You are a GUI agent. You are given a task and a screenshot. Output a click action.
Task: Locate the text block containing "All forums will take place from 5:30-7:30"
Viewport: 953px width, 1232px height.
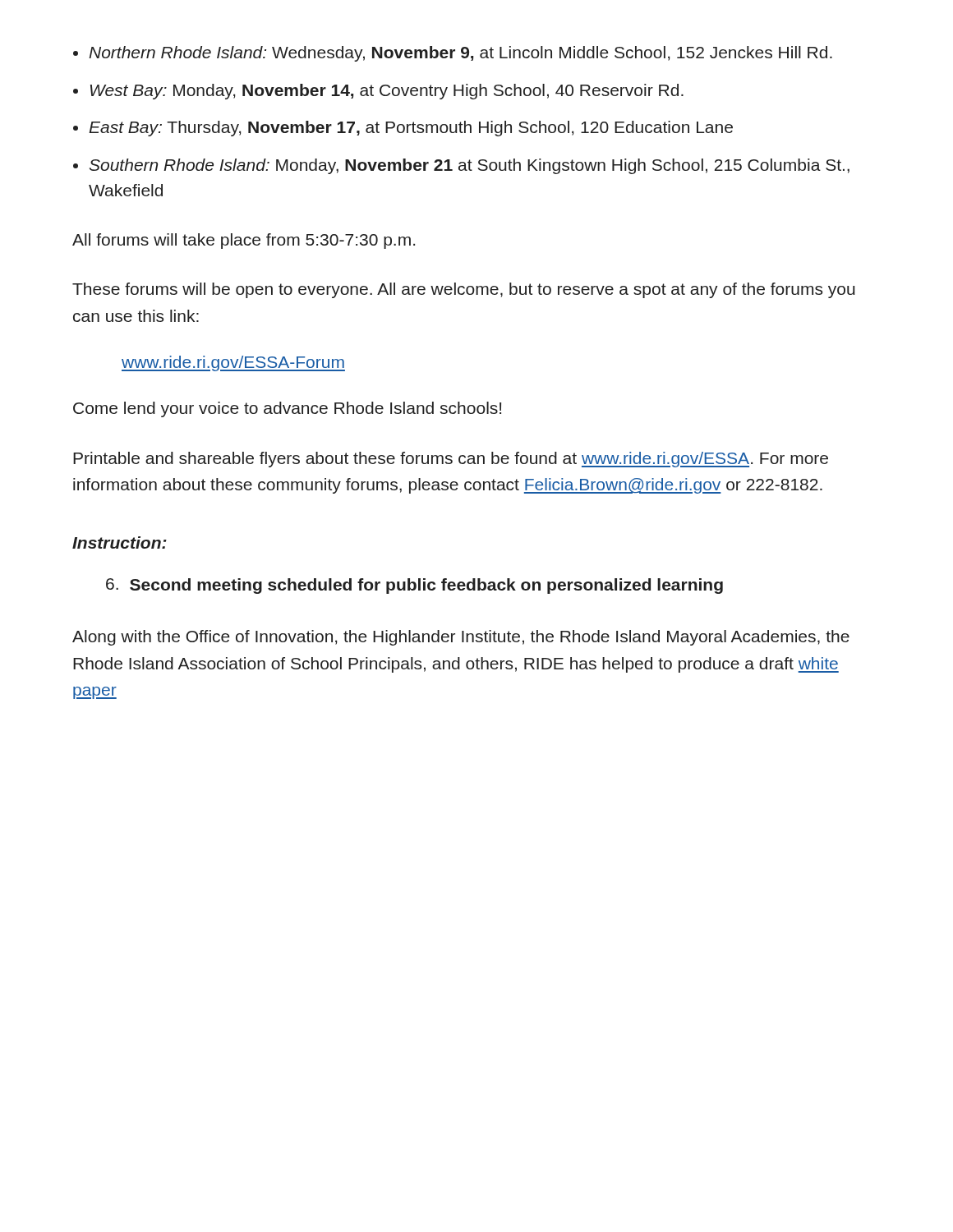click(x=244, y=239)
